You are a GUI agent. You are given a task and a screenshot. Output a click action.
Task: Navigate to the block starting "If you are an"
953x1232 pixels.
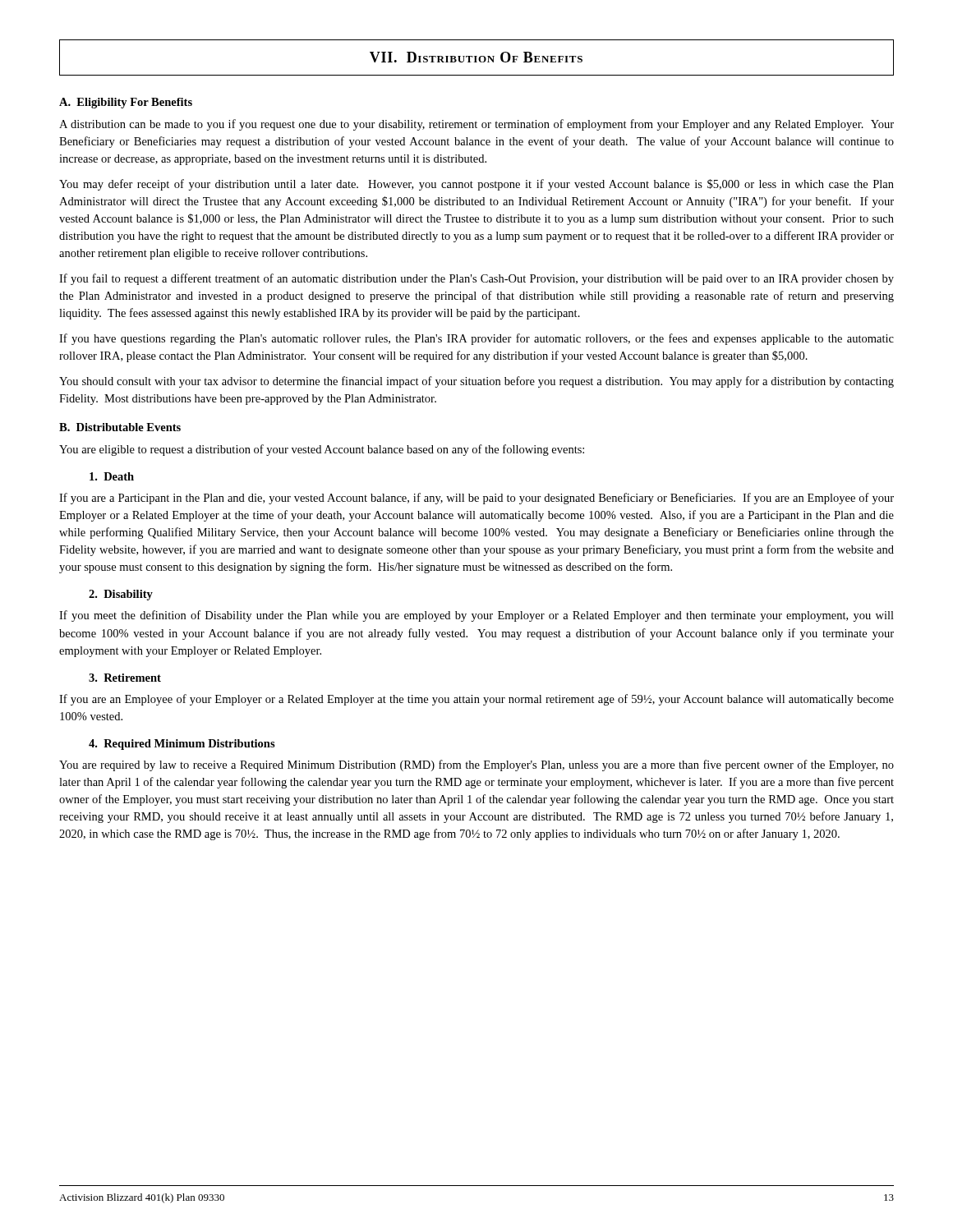click(x=476, y=707)
